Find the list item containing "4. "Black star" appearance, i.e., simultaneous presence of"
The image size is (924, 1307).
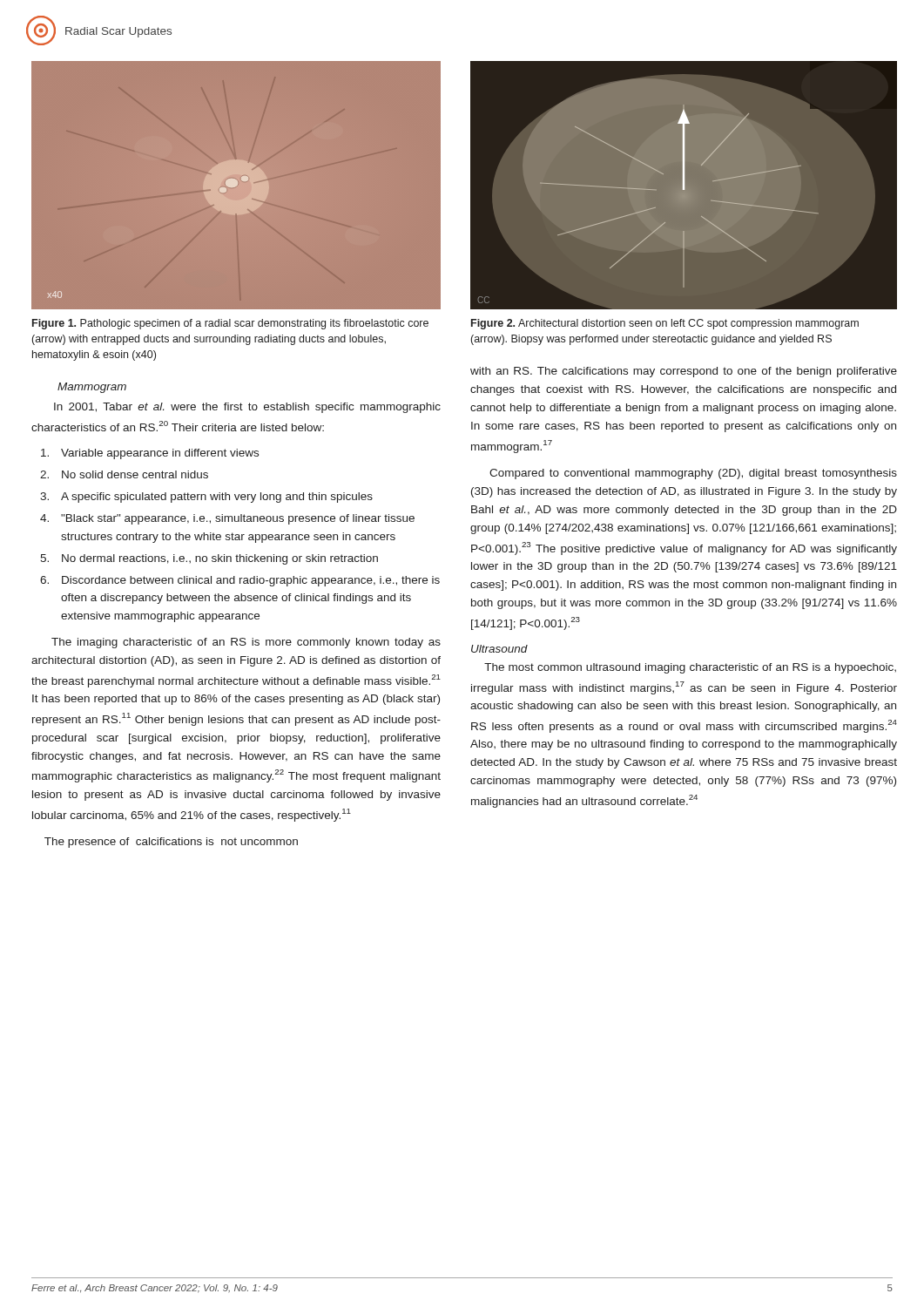click(240, 528)
